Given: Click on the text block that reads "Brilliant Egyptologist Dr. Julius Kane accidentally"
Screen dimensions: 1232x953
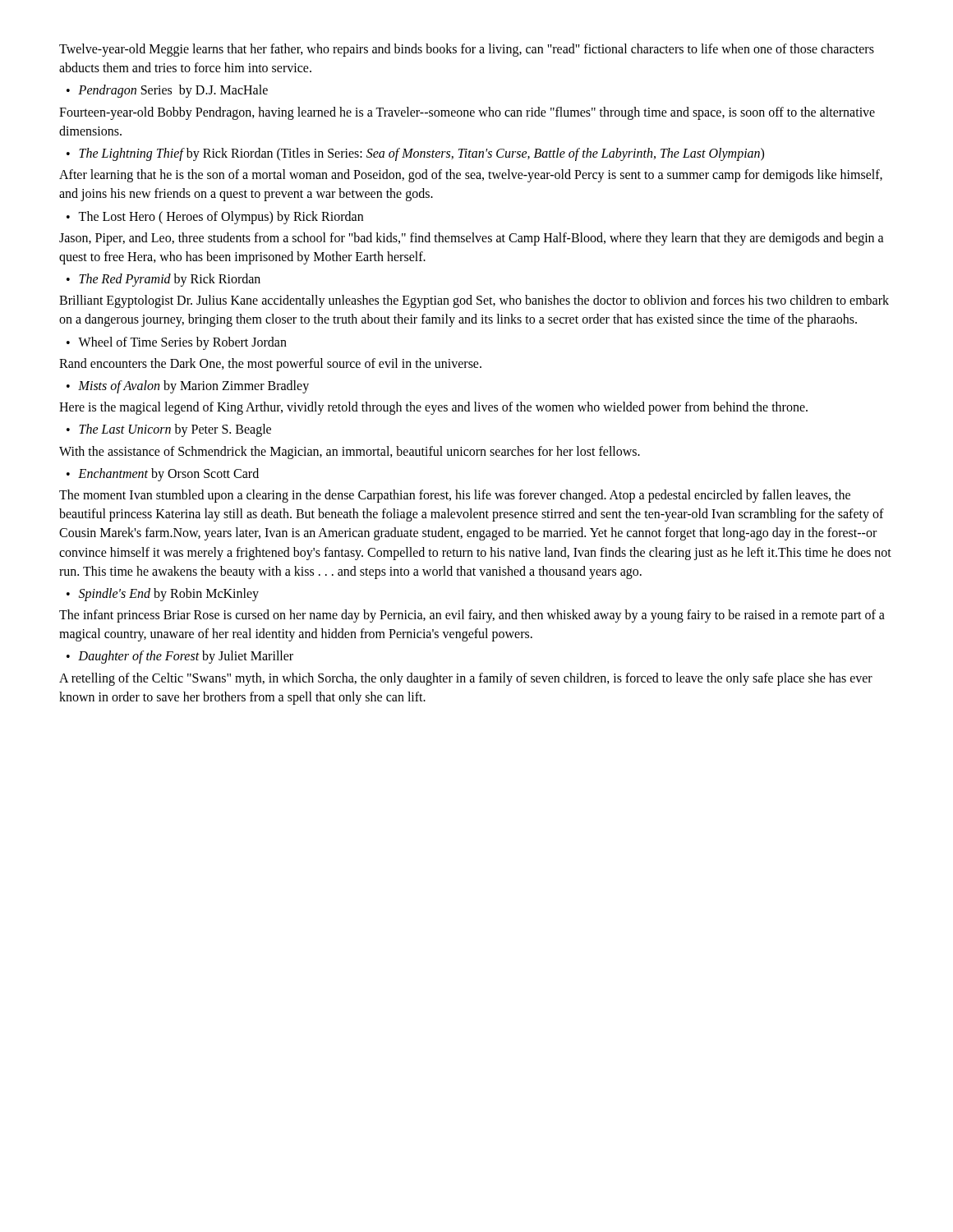Looking at the screenshot, I should (x=474, y=310).
